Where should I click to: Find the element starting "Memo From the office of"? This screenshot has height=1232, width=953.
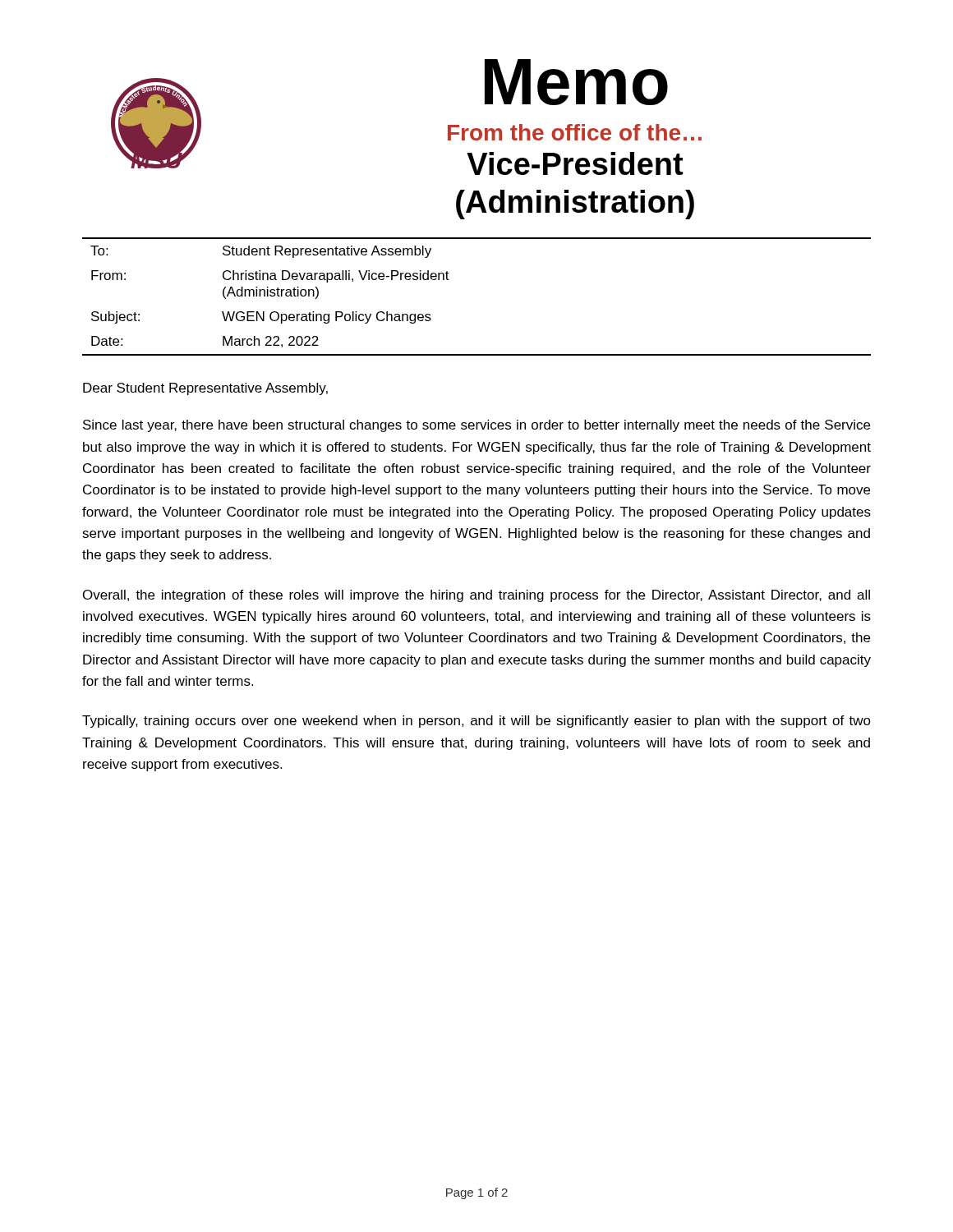point(575,135)
